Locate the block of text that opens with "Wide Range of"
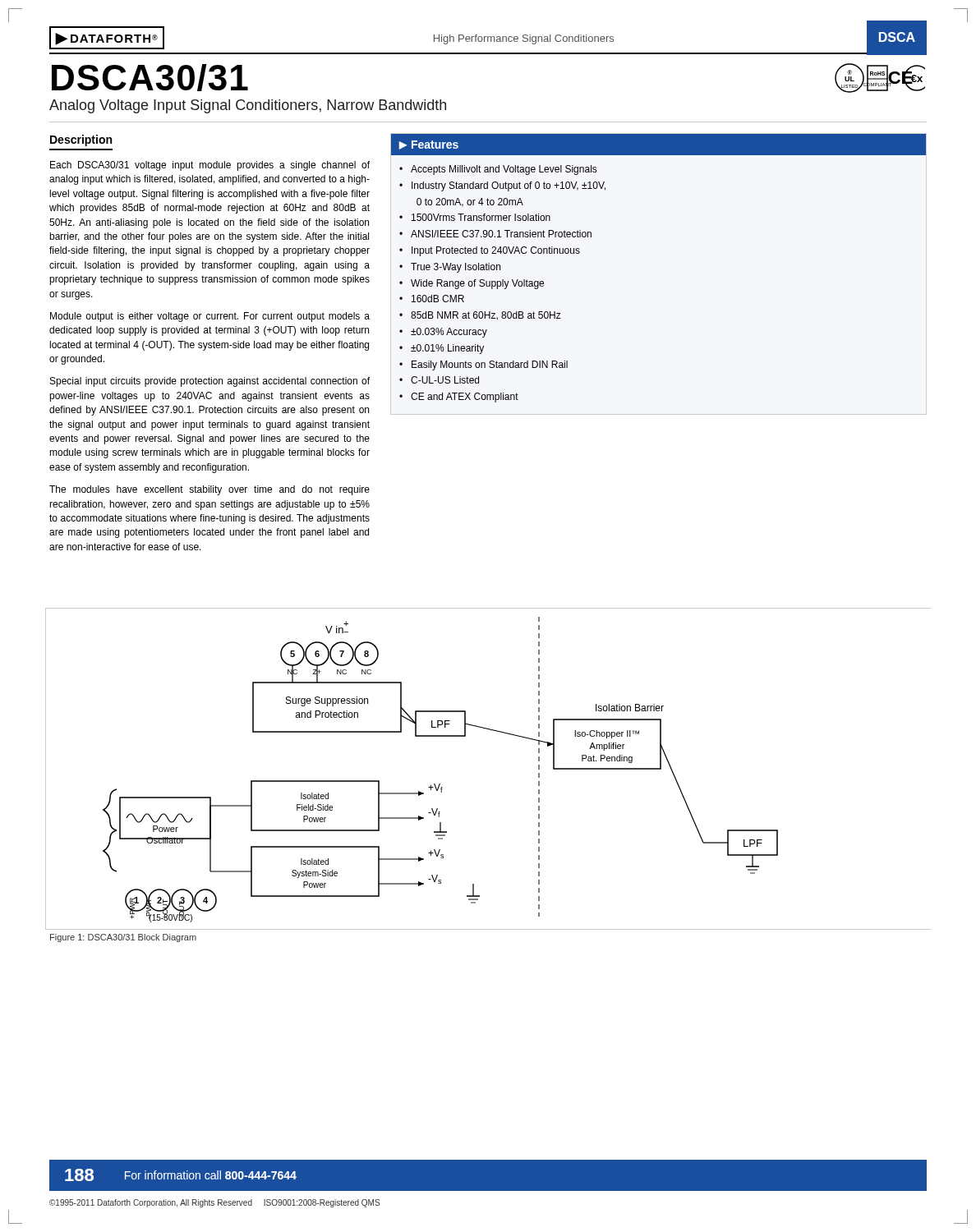The image size is (976, 1232). click(x=478, y=283)
